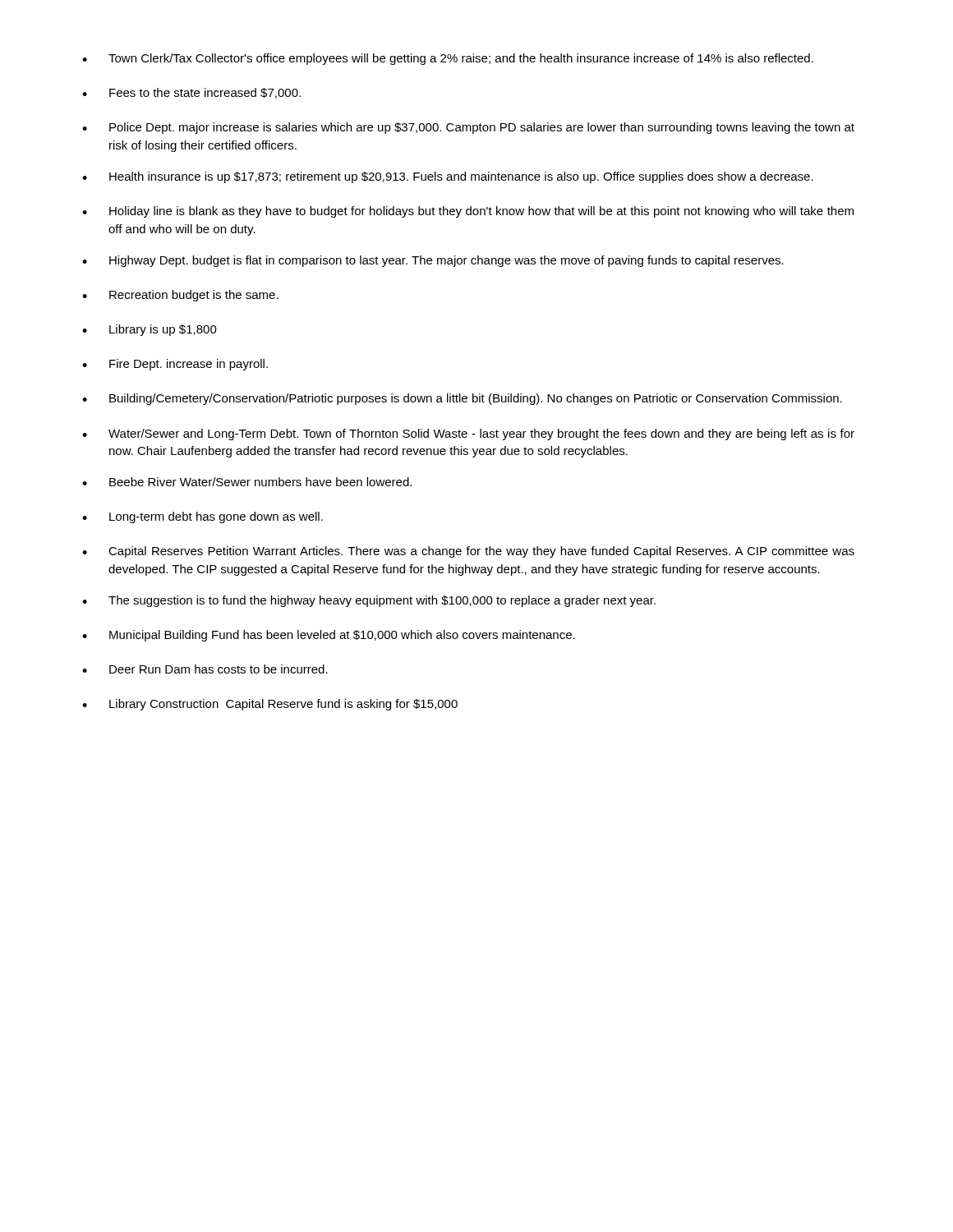Locate the text "• Recreation budget is the same."
The width and height of the screenshot is (953, 1232).
point(180,296)
